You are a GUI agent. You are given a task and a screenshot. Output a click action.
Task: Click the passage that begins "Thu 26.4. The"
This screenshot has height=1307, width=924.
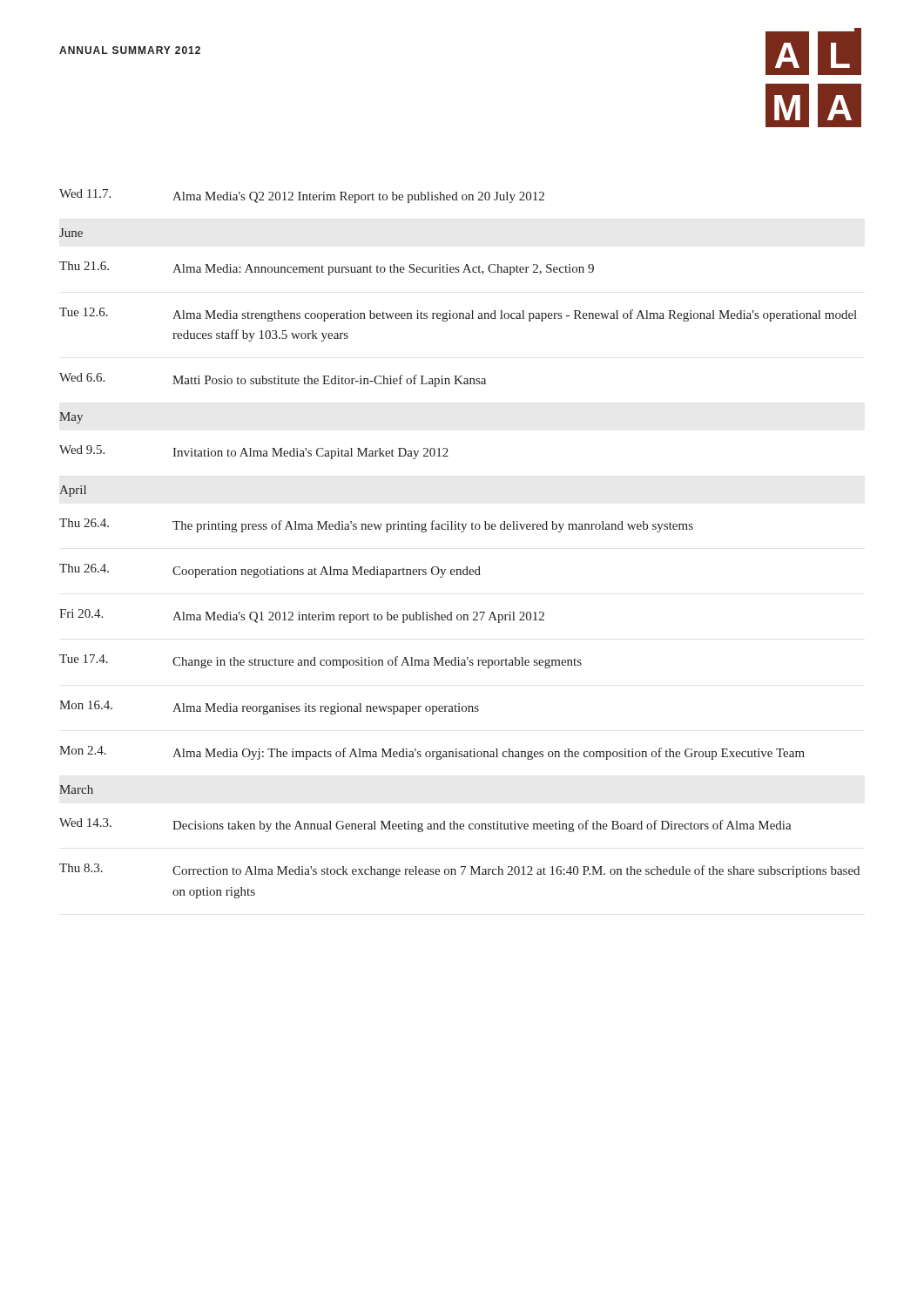[x=462, y=525]
